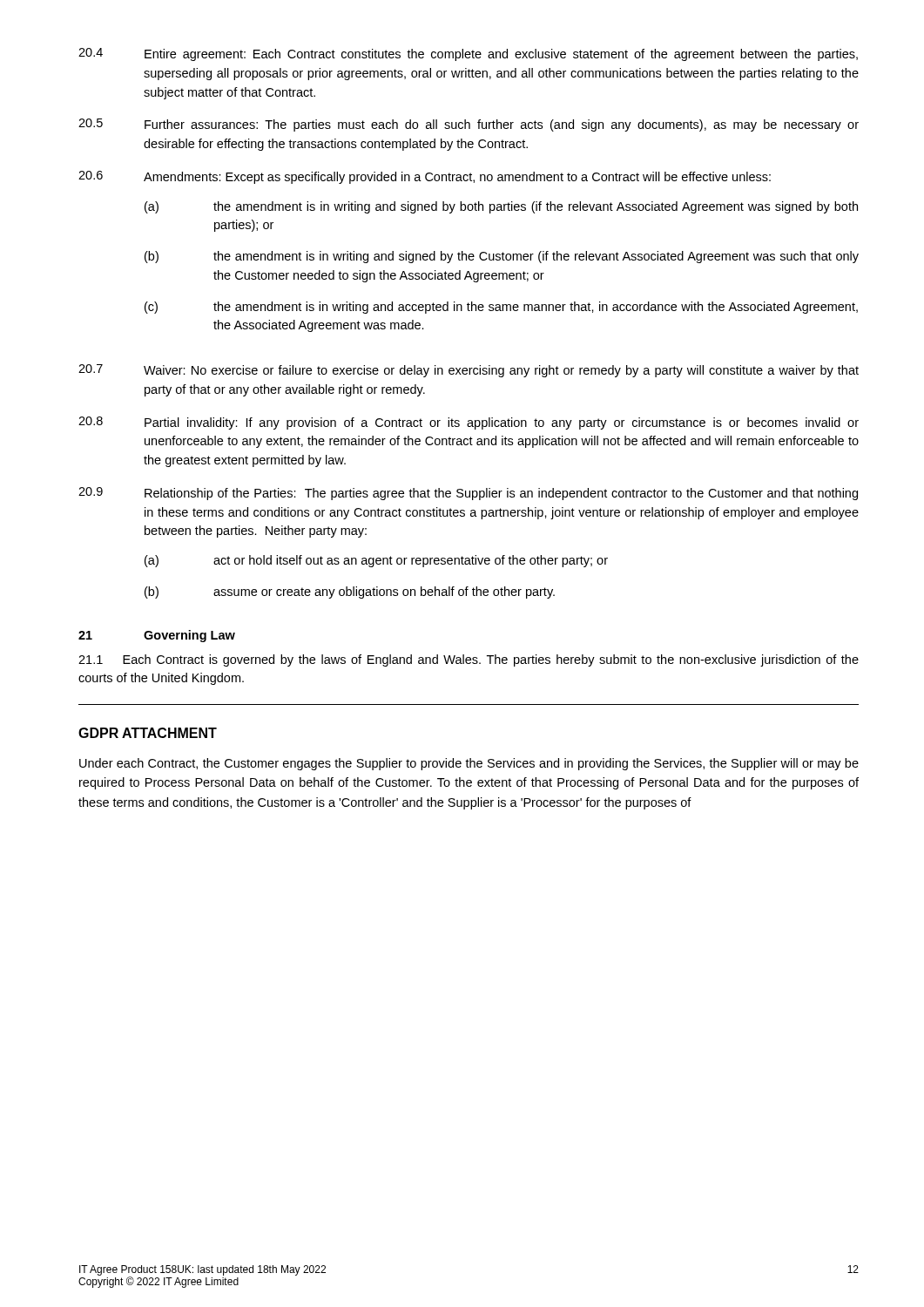Screen dimensions: 1307x924
Task: Click on the text starting "20.6 Amendments: Except as specifically provided"
Action: coord(469,258)
